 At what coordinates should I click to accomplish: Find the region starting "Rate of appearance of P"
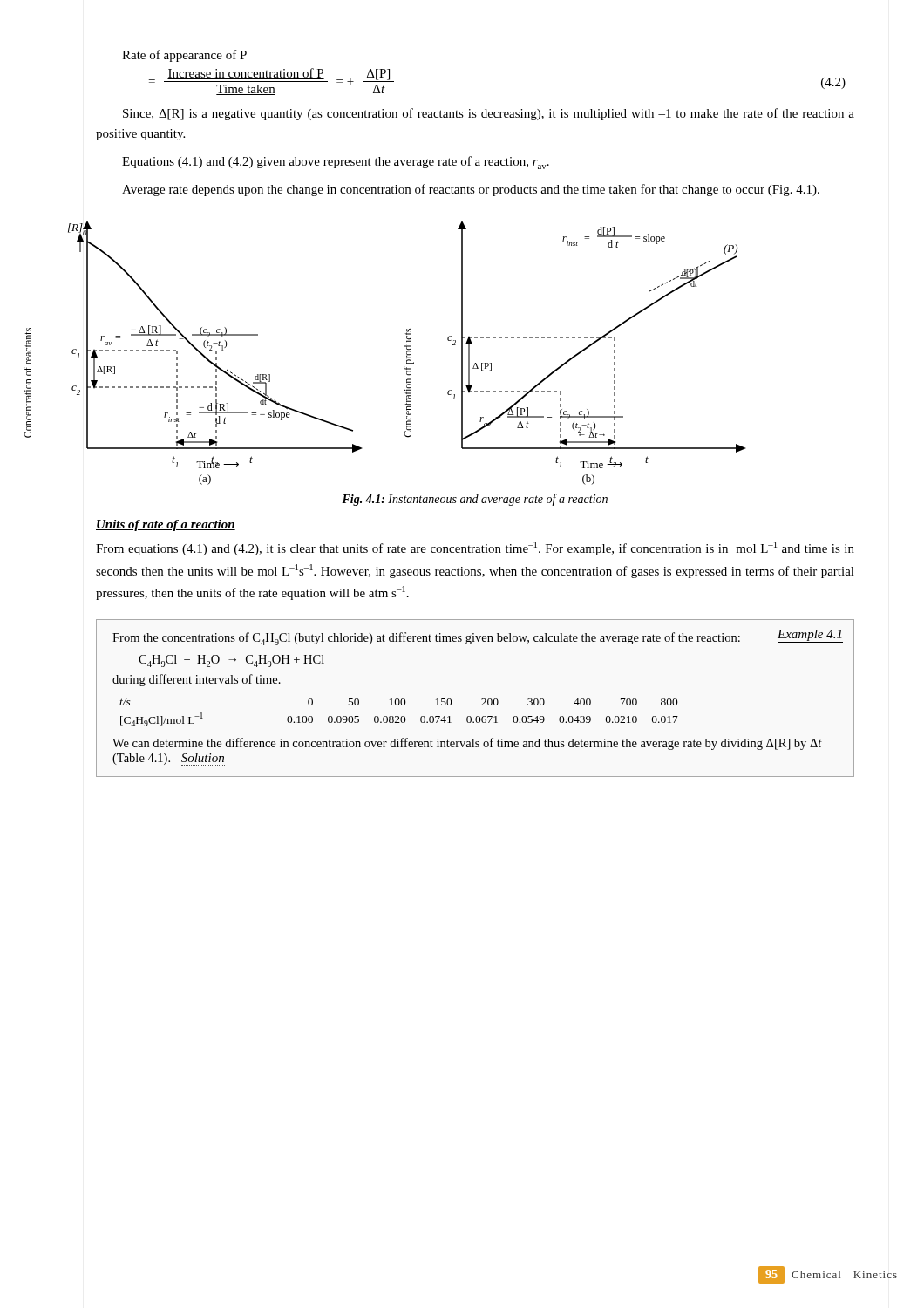tap(184, 55)
